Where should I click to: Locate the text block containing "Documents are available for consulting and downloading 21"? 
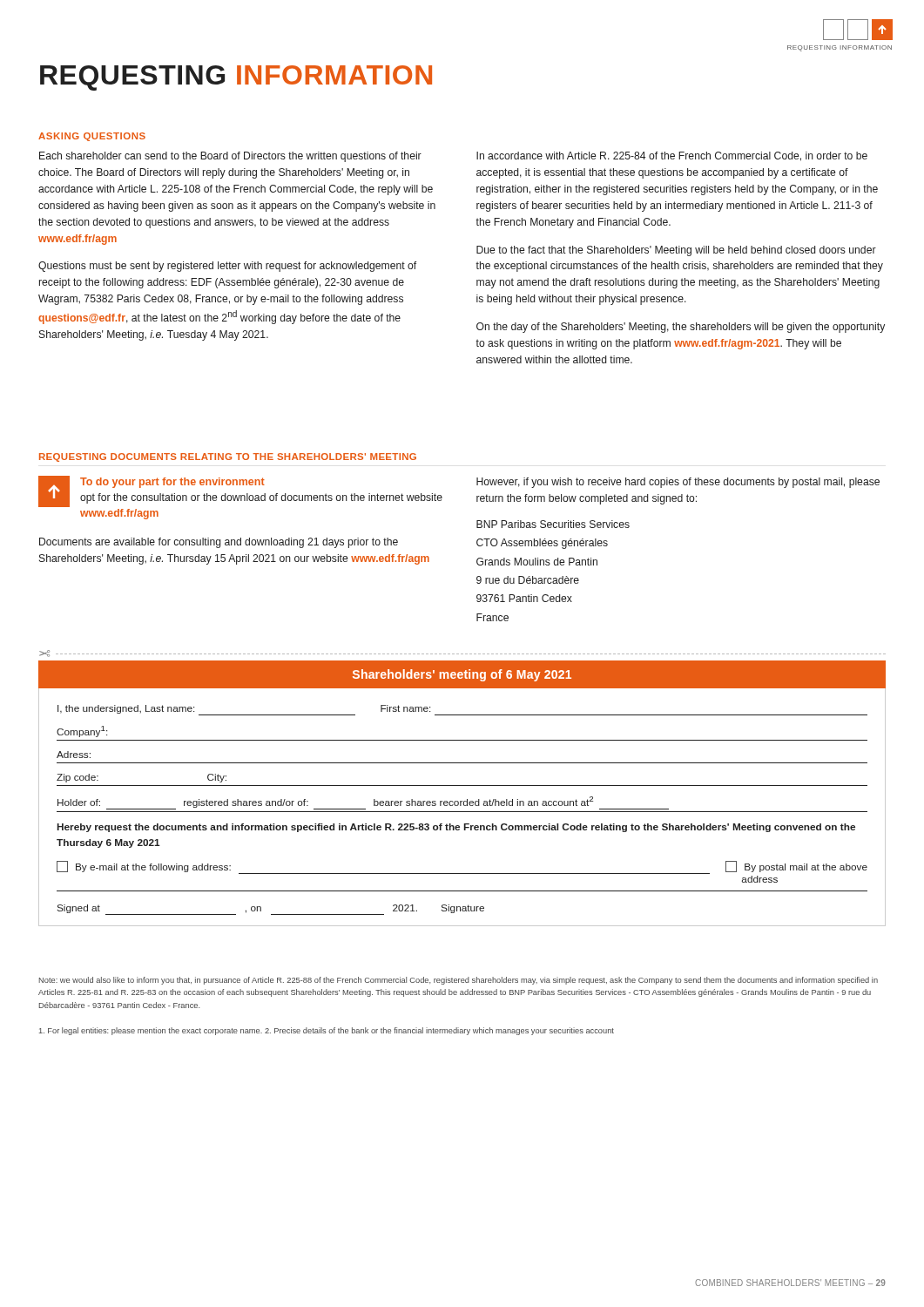coord(234,550)
